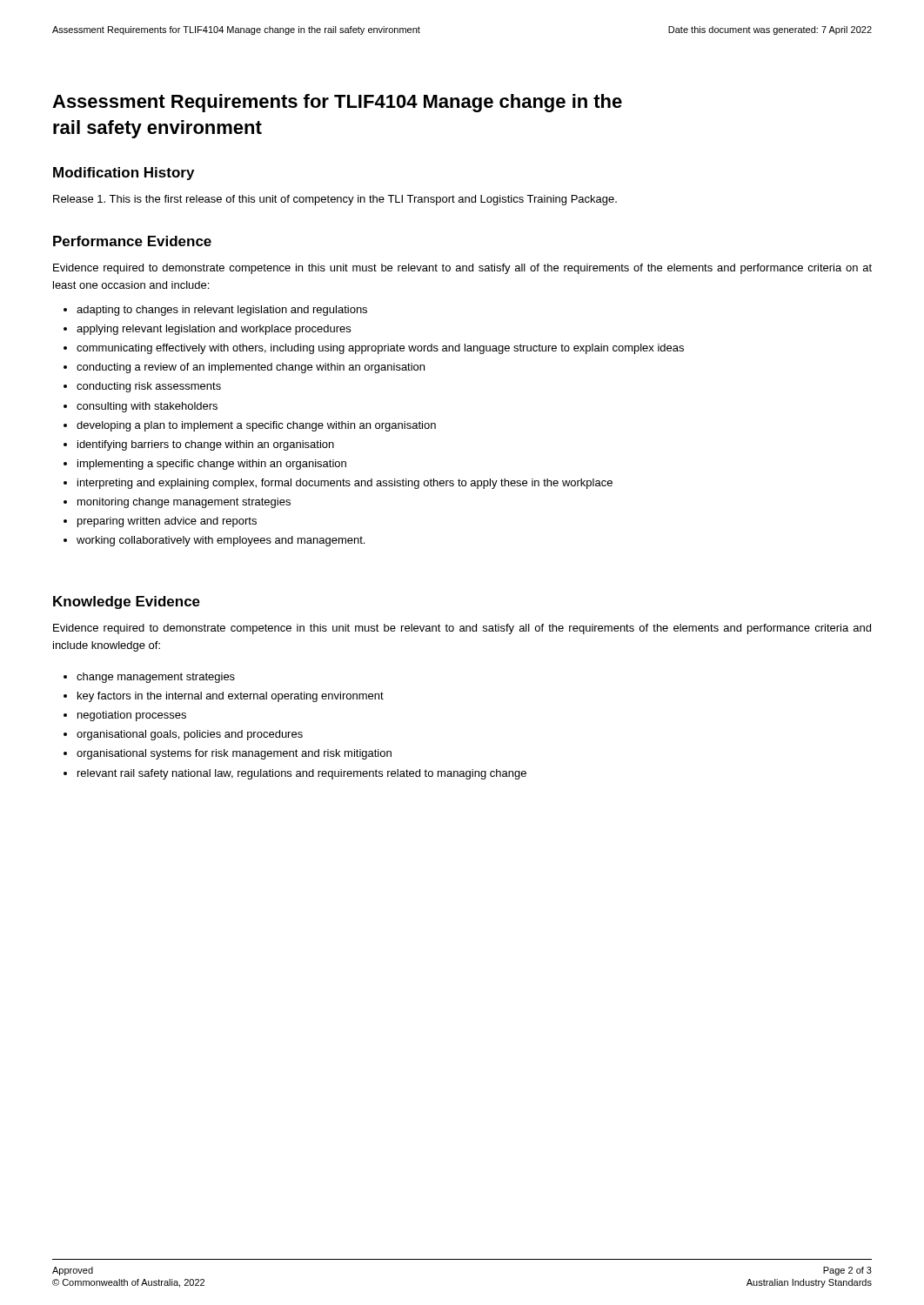Select the block starting "identifying barriers to"
The width and height of the screenshot is (924, 1305).
[205, 444]
